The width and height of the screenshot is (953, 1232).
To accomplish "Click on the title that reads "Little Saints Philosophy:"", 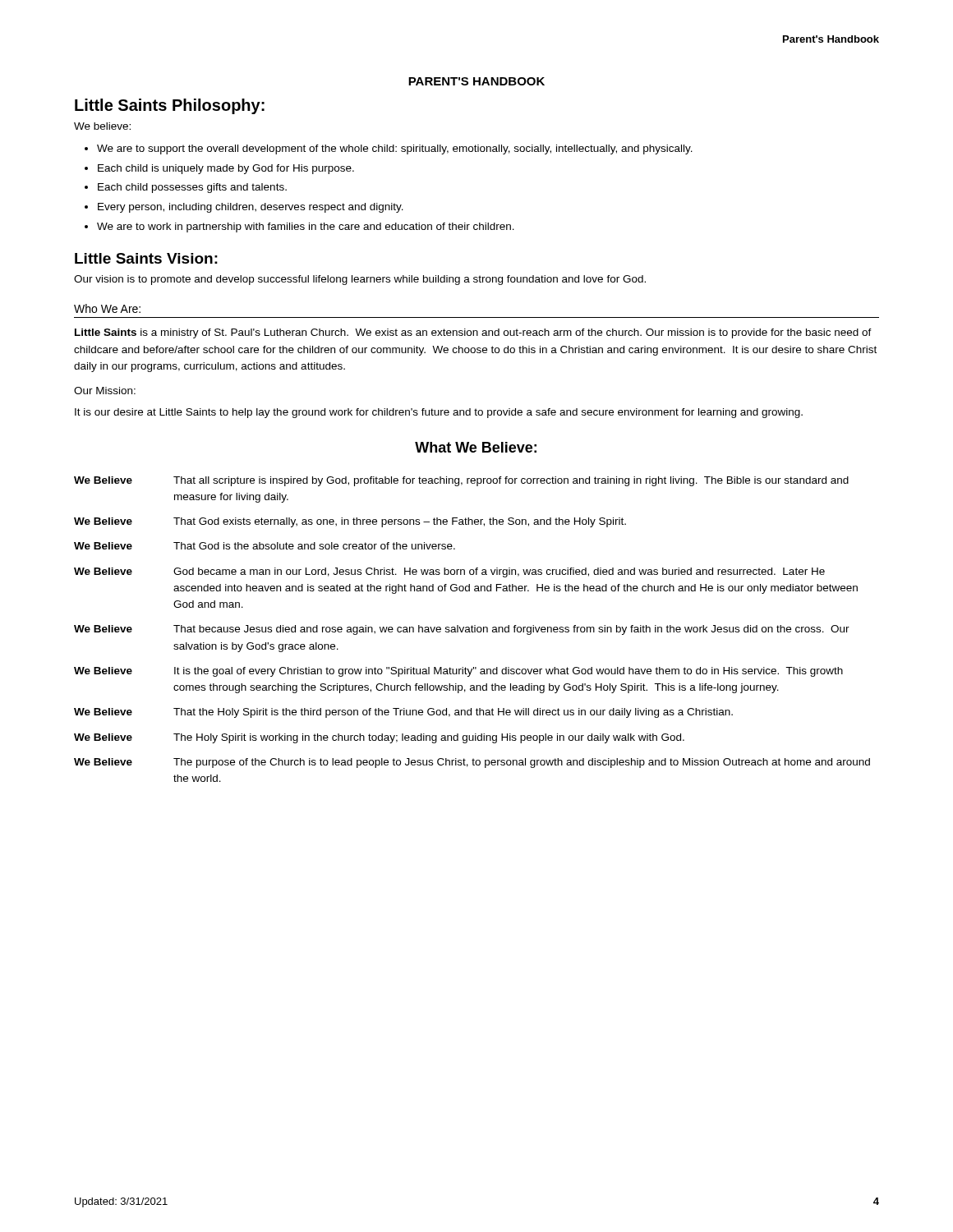I will [x=170, y=105].
